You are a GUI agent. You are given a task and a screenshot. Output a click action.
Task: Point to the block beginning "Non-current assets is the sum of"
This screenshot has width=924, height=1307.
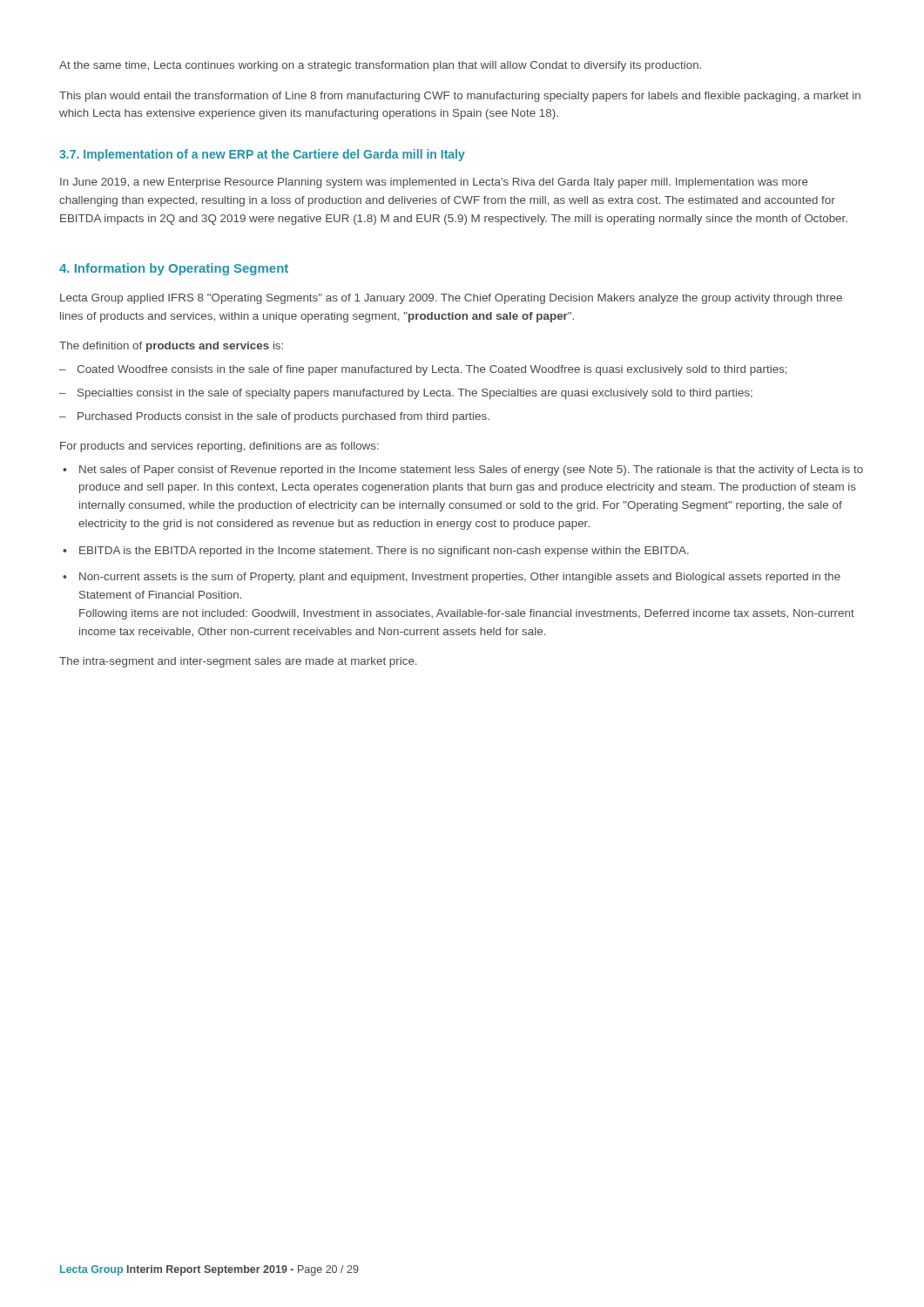click(x=462, y=605)
